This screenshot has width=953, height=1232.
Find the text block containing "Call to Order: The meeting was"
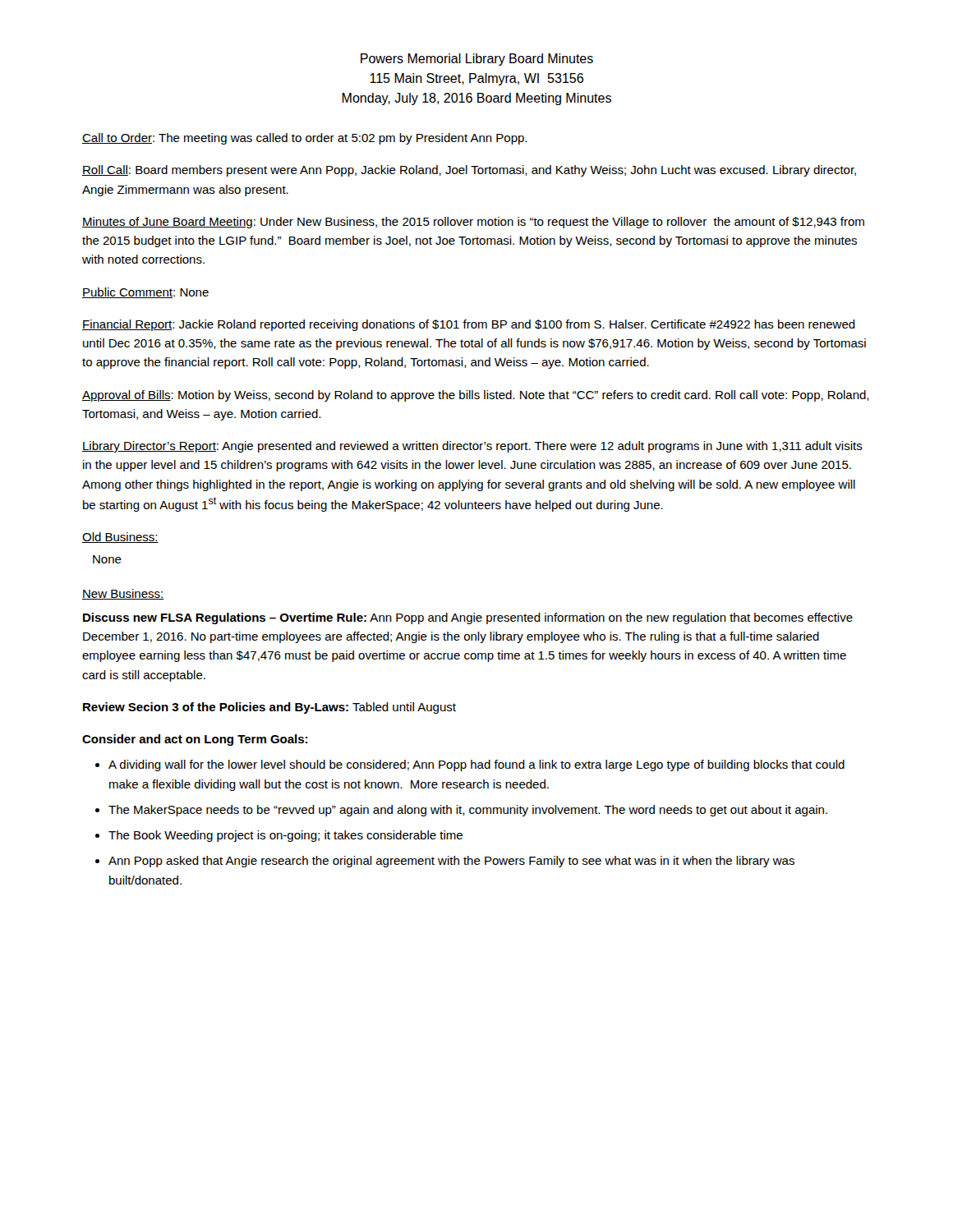pyautogui.click(x=305, y=138)
